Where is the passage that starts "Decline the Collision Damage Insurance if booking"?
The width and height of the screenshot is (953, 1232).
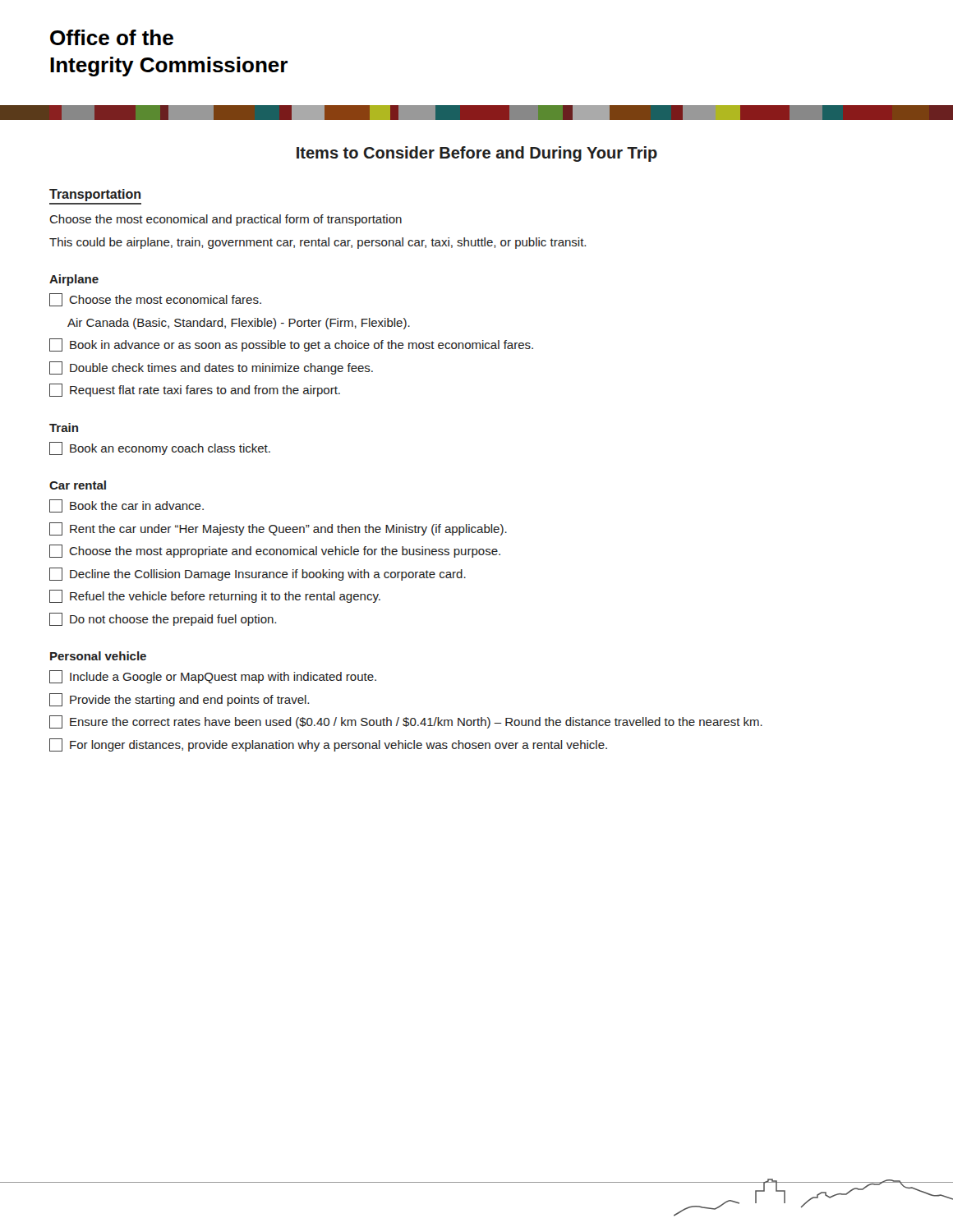(258, 574)
